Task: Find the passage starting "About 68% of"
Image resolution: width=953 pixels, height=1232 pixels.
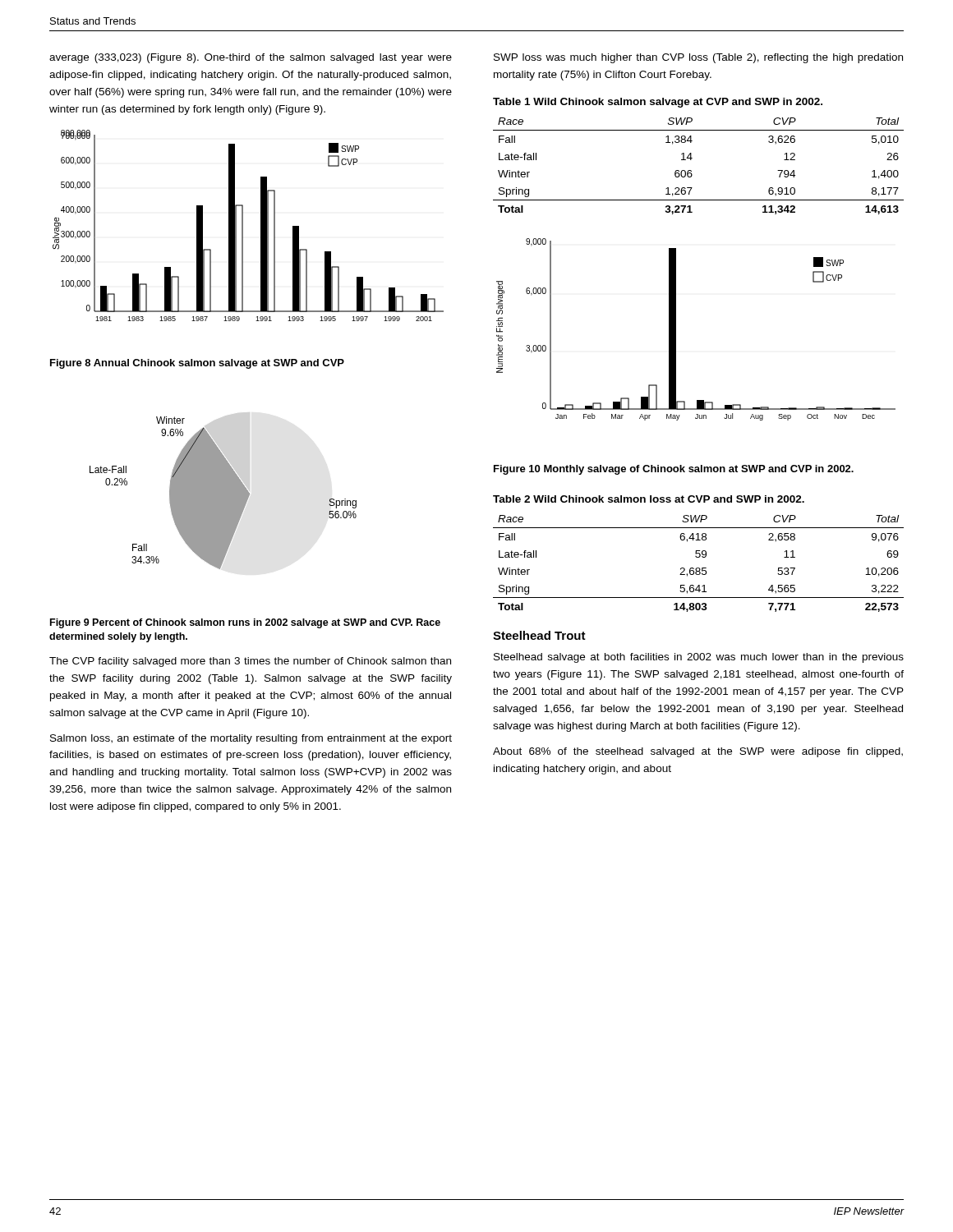Action: pyautogui.click(x=698, y=759)
